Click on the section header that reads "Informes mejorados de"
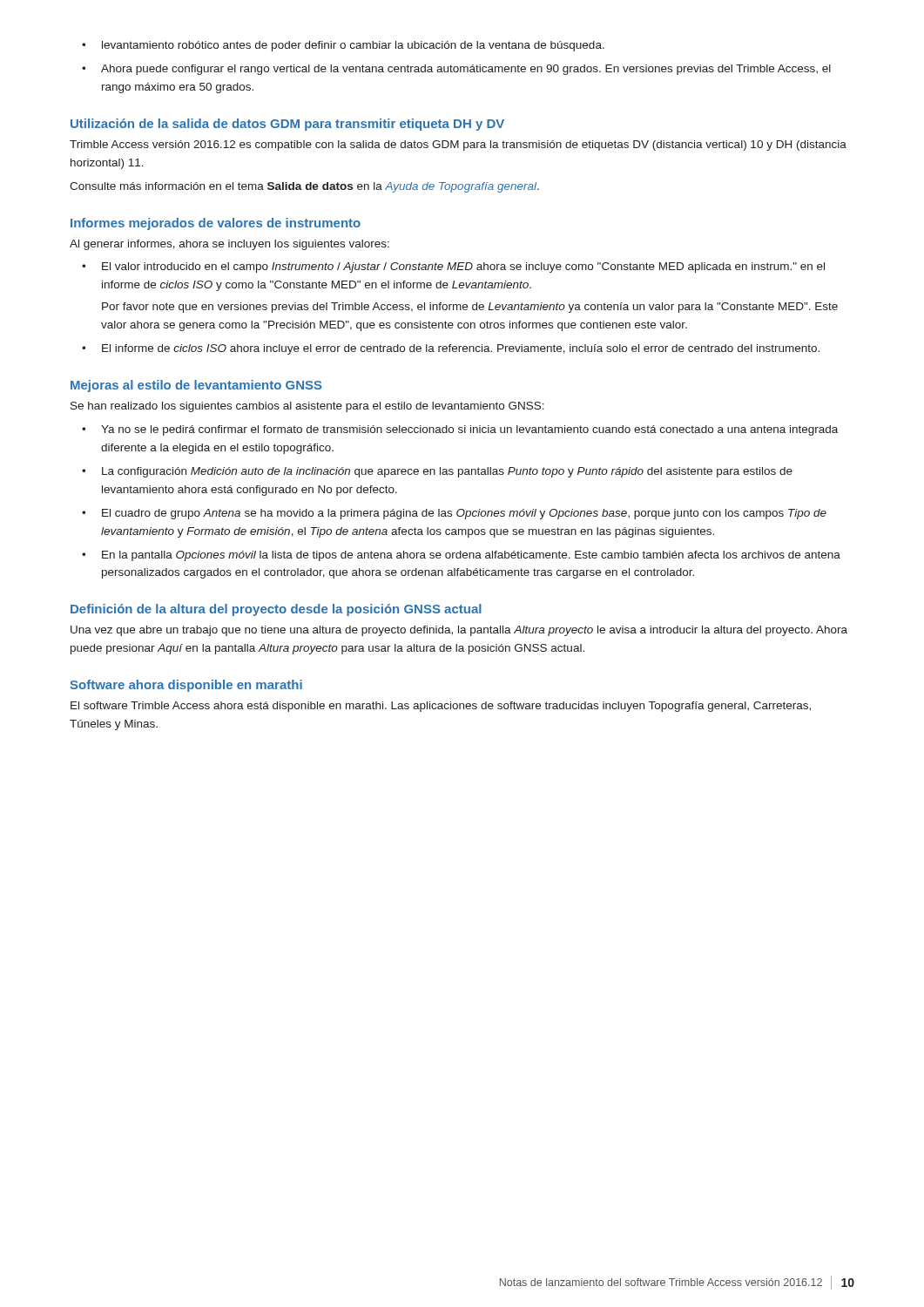924x1307 pixels. pos(215,222)
